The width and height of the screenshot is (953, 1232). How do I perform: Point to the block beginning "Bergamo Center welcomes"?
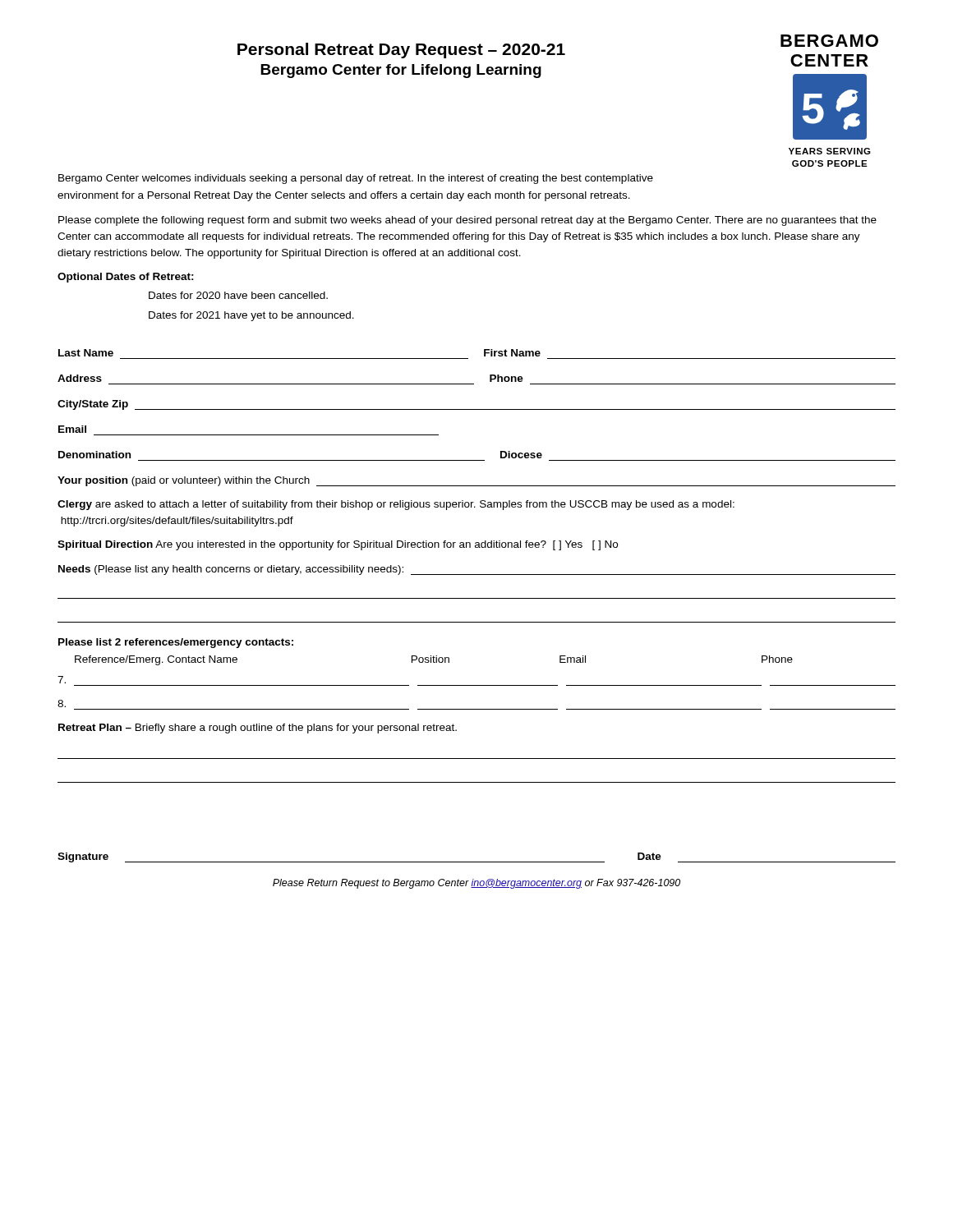coord(355,186)
